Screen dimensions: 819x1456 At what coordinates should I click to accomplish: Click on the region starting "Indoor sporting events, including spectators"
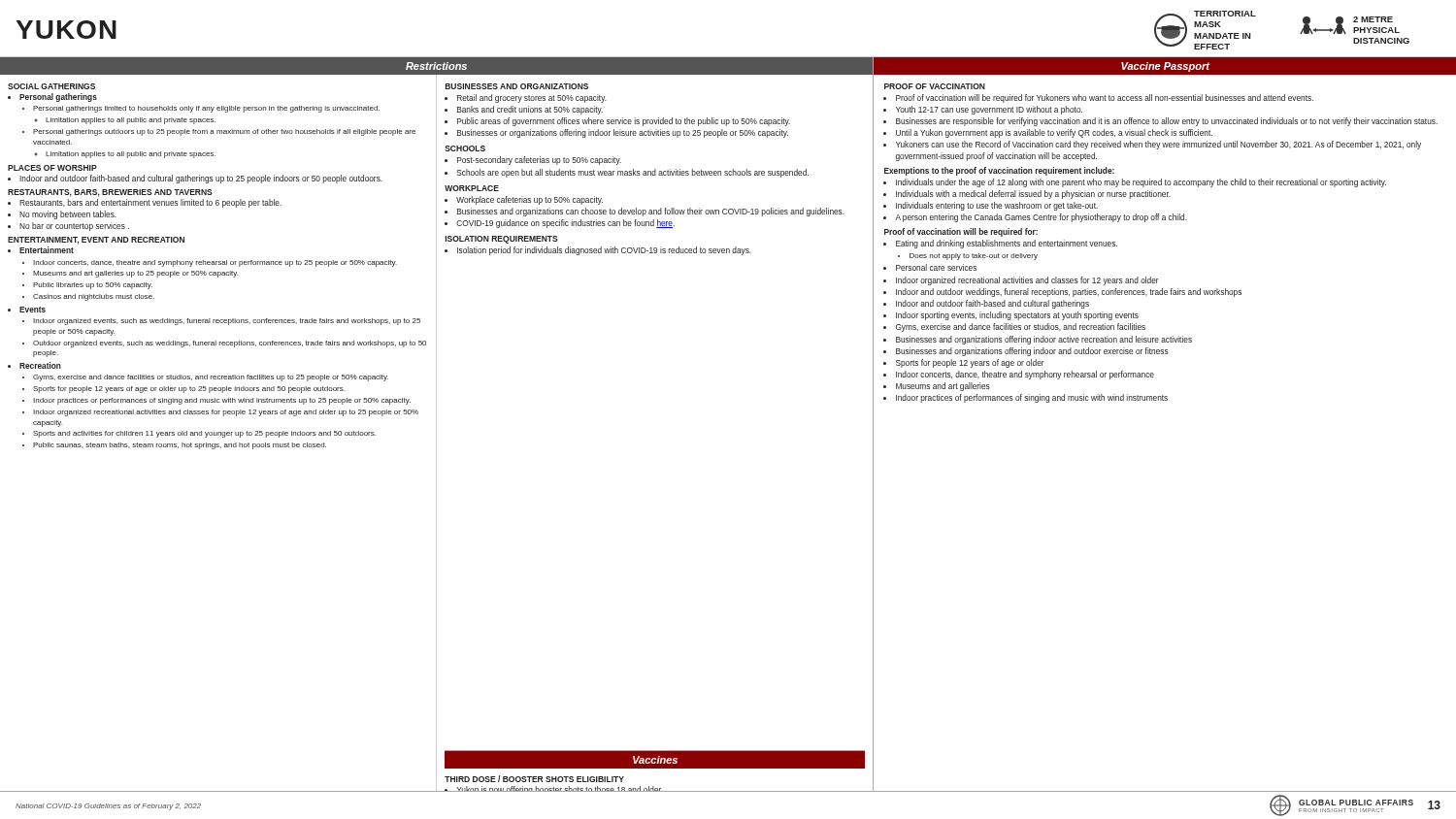pyautogui.click(x=1017, y=316)
